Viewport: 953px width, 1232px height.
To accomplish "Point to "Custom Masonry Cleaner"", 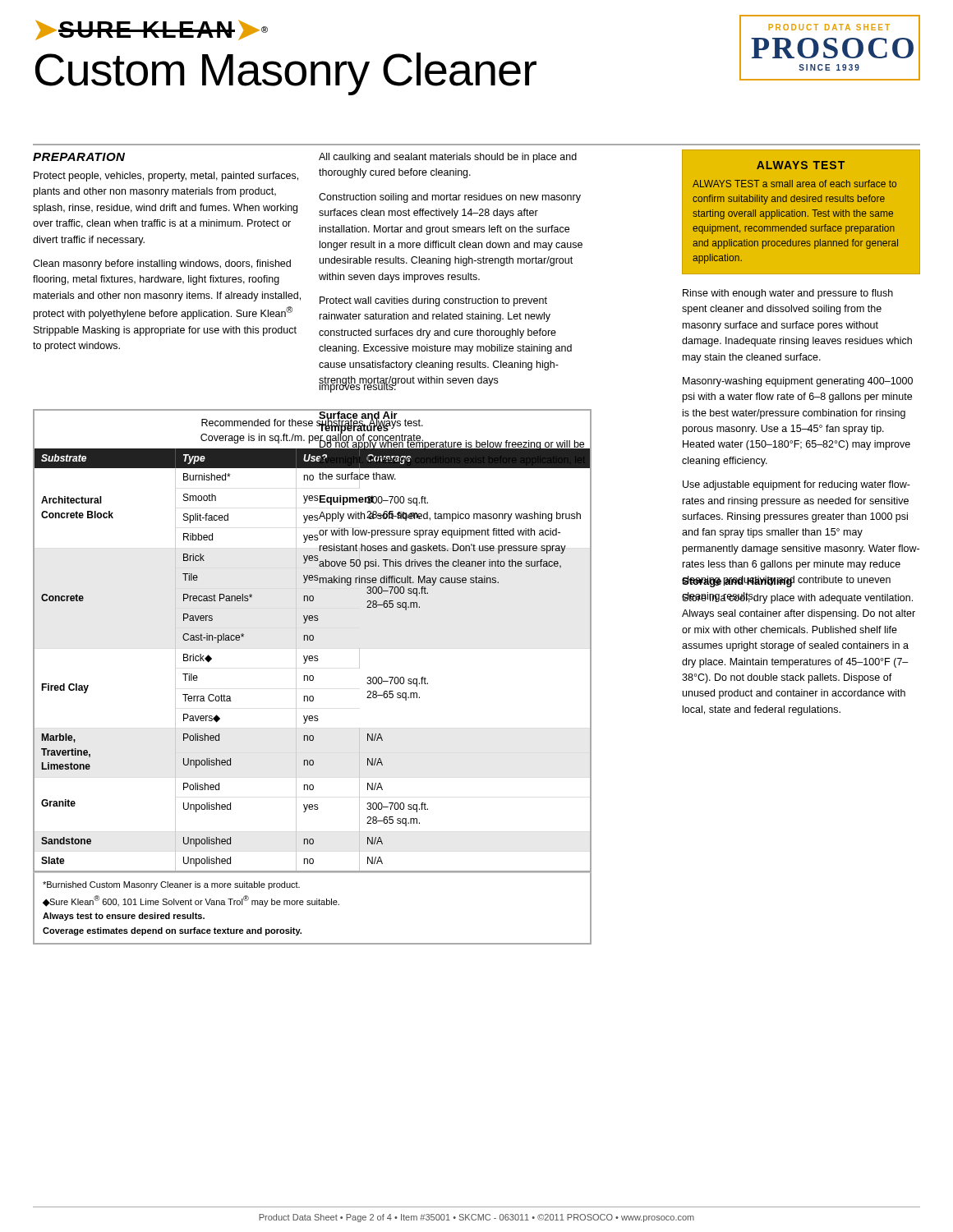I will (285, 70).
